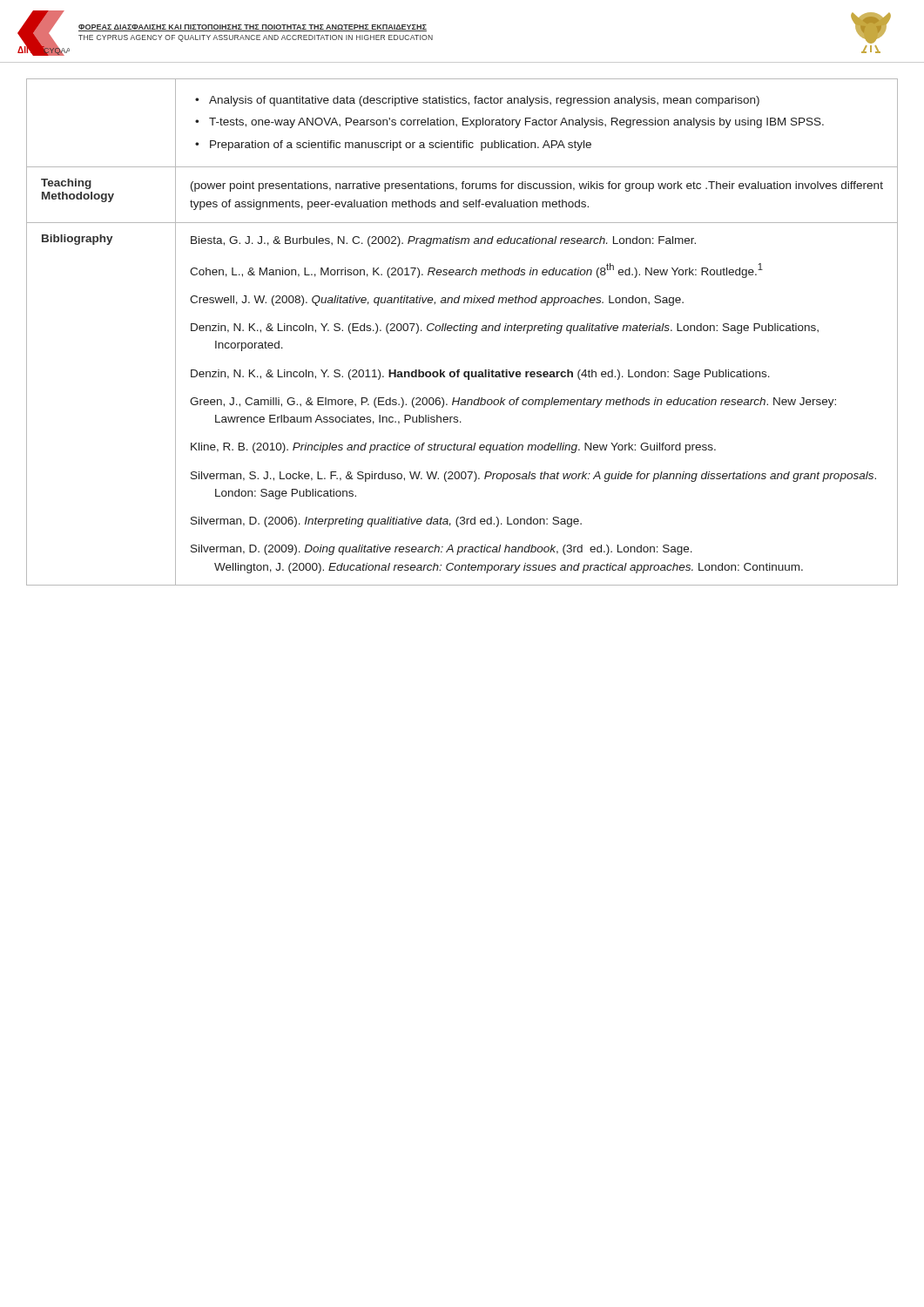Locate the text block with the text "Green, J., Camilli, G., &"

514,410
